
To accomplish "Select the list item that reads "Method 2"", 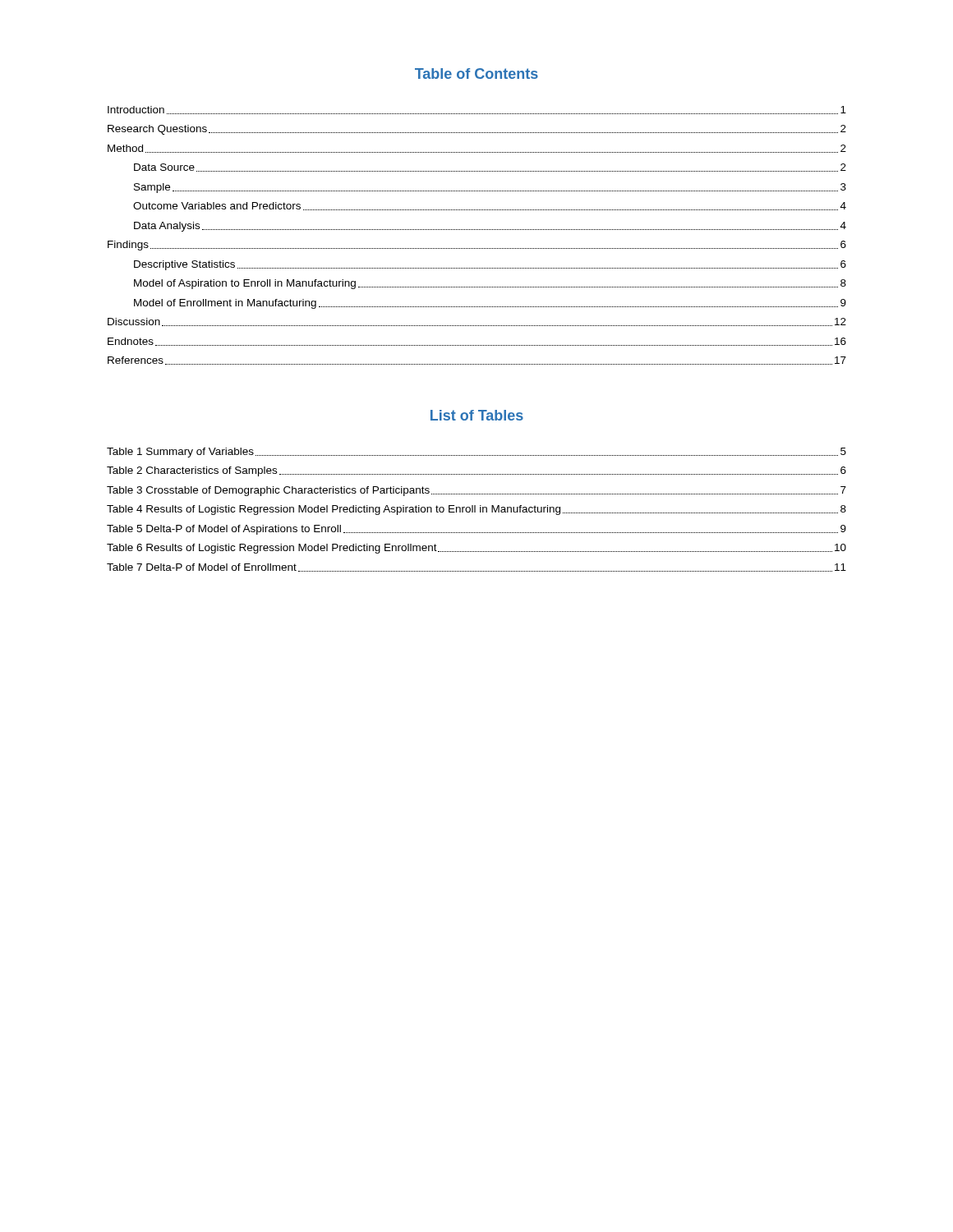I will pyautogui.click(x=476, y=147).
